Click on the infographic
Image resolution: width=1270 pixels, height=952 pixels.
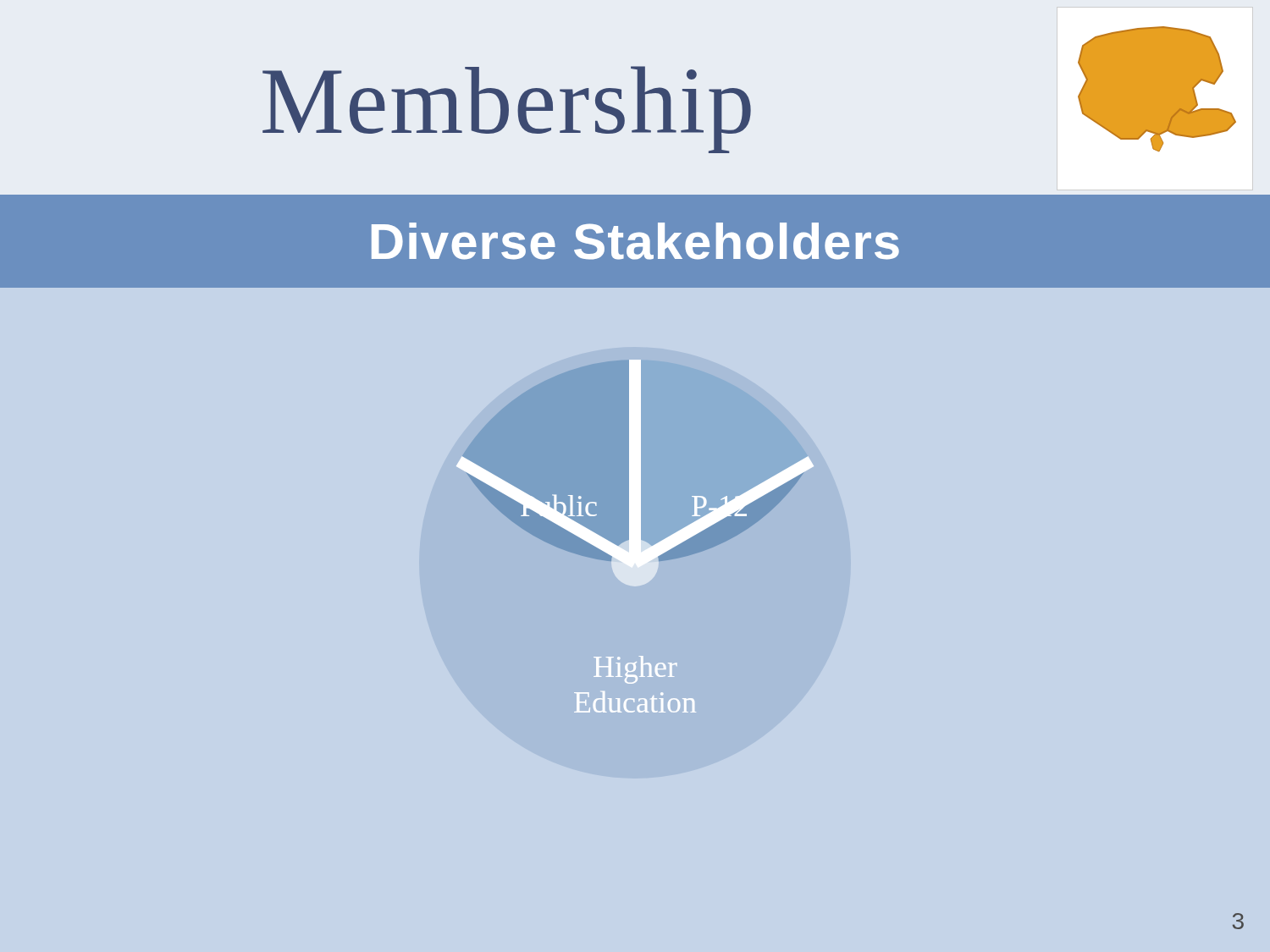pyautogui.click(x=635, y=567)
